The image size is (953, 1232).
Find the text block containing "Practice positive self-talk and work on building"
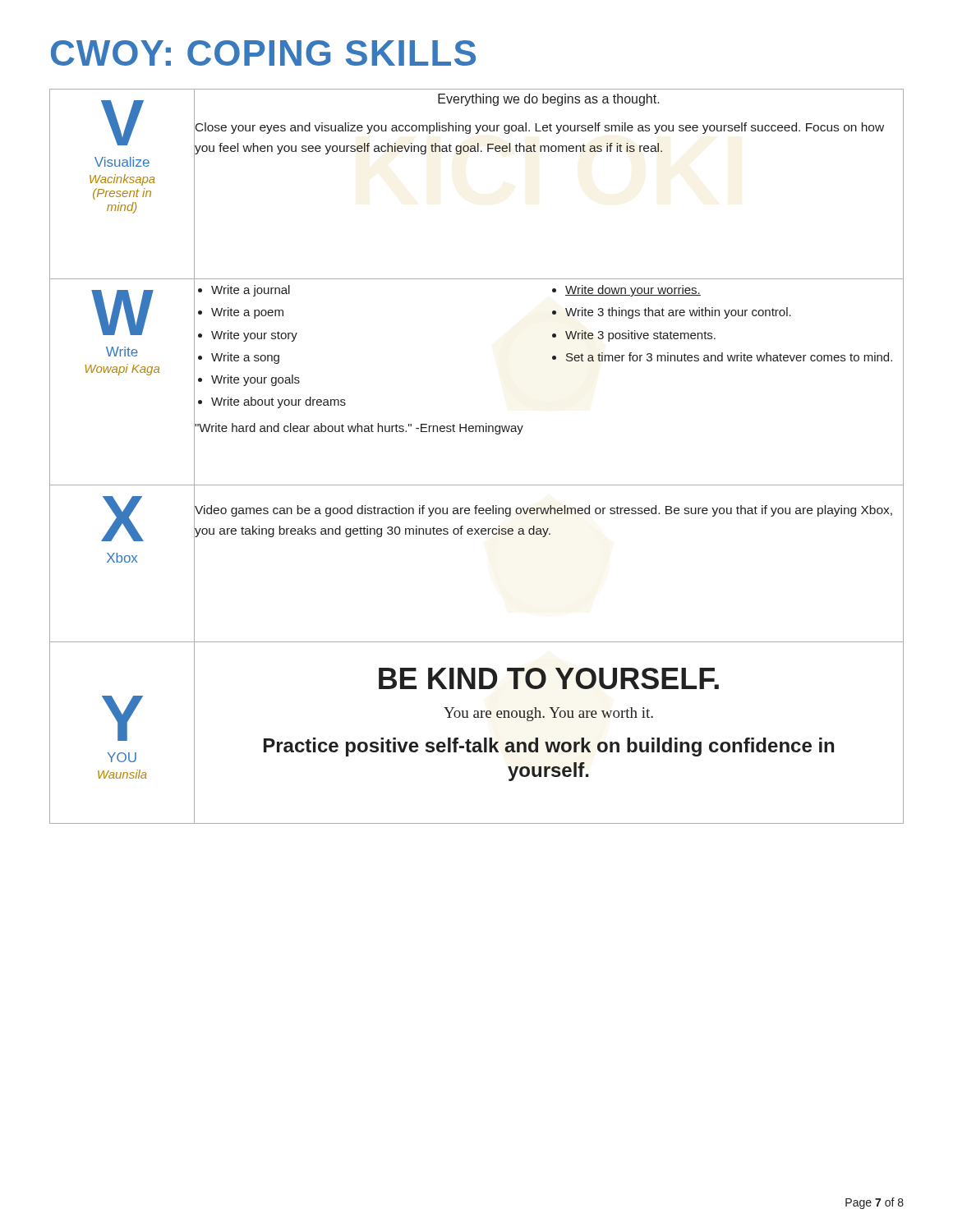549,758
